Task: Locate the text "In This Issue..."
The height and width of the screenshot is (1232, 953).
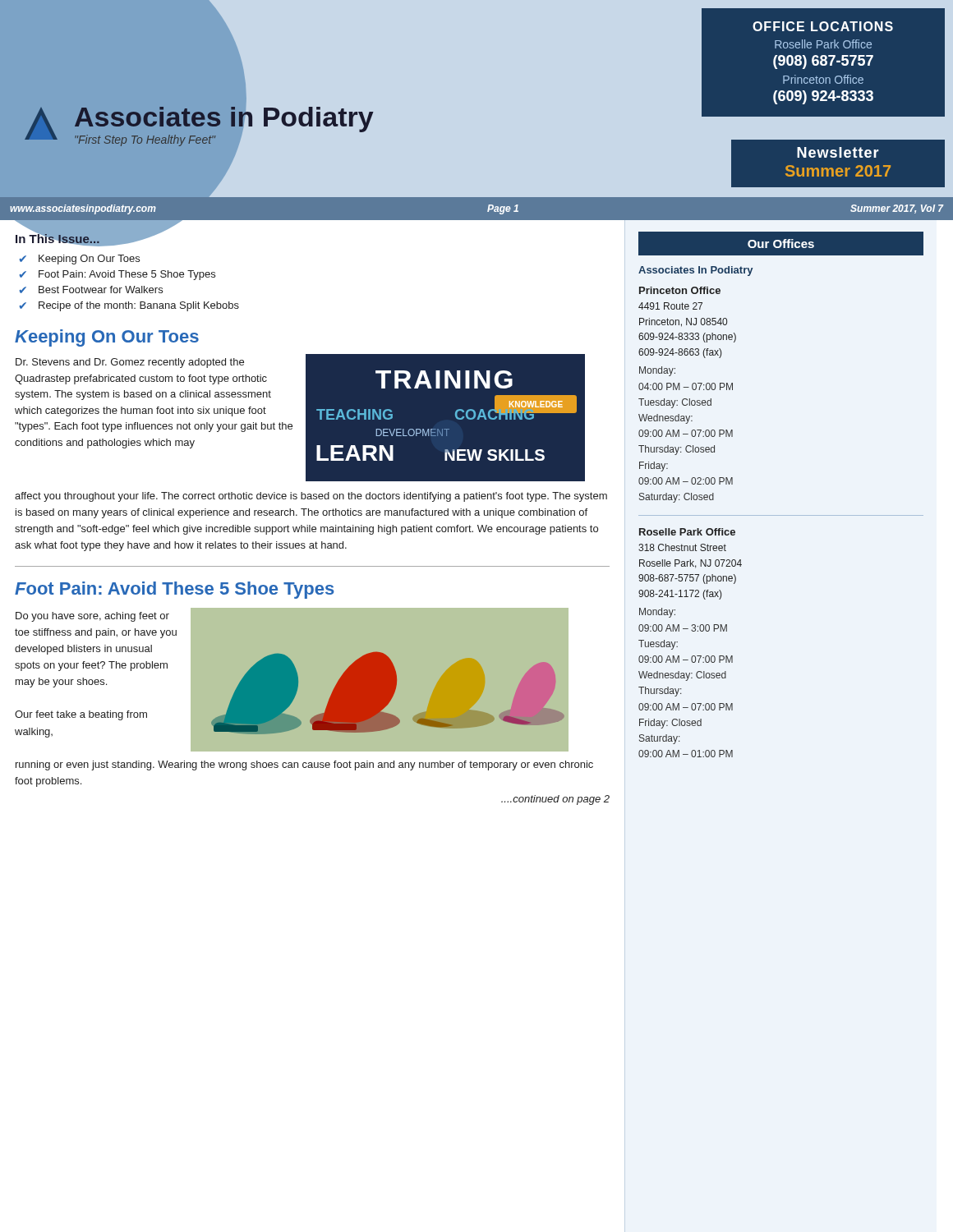Action: pos(57,239)
